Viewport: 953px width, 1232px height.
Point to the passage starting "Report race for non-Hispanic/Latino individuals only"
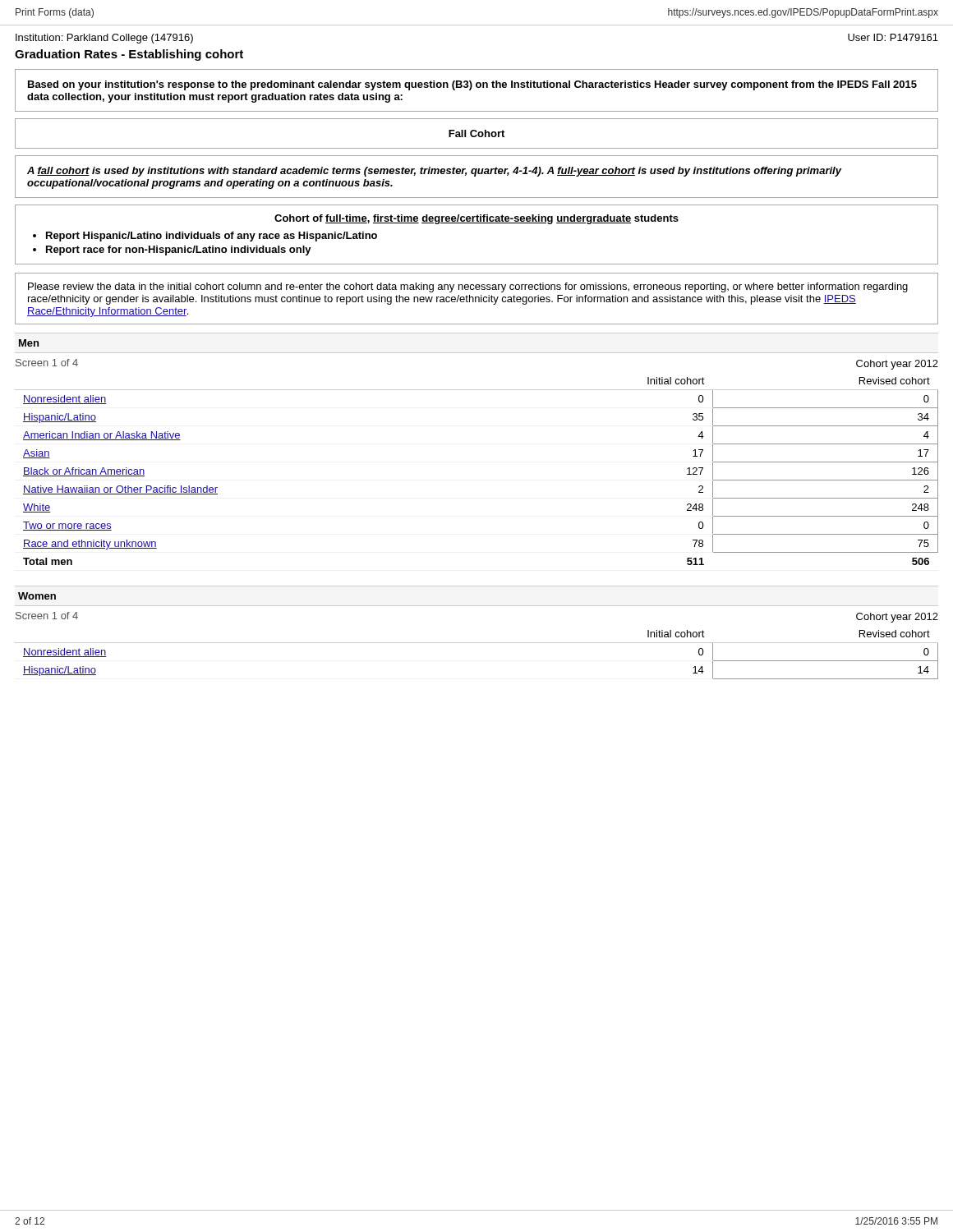[178, 249]
